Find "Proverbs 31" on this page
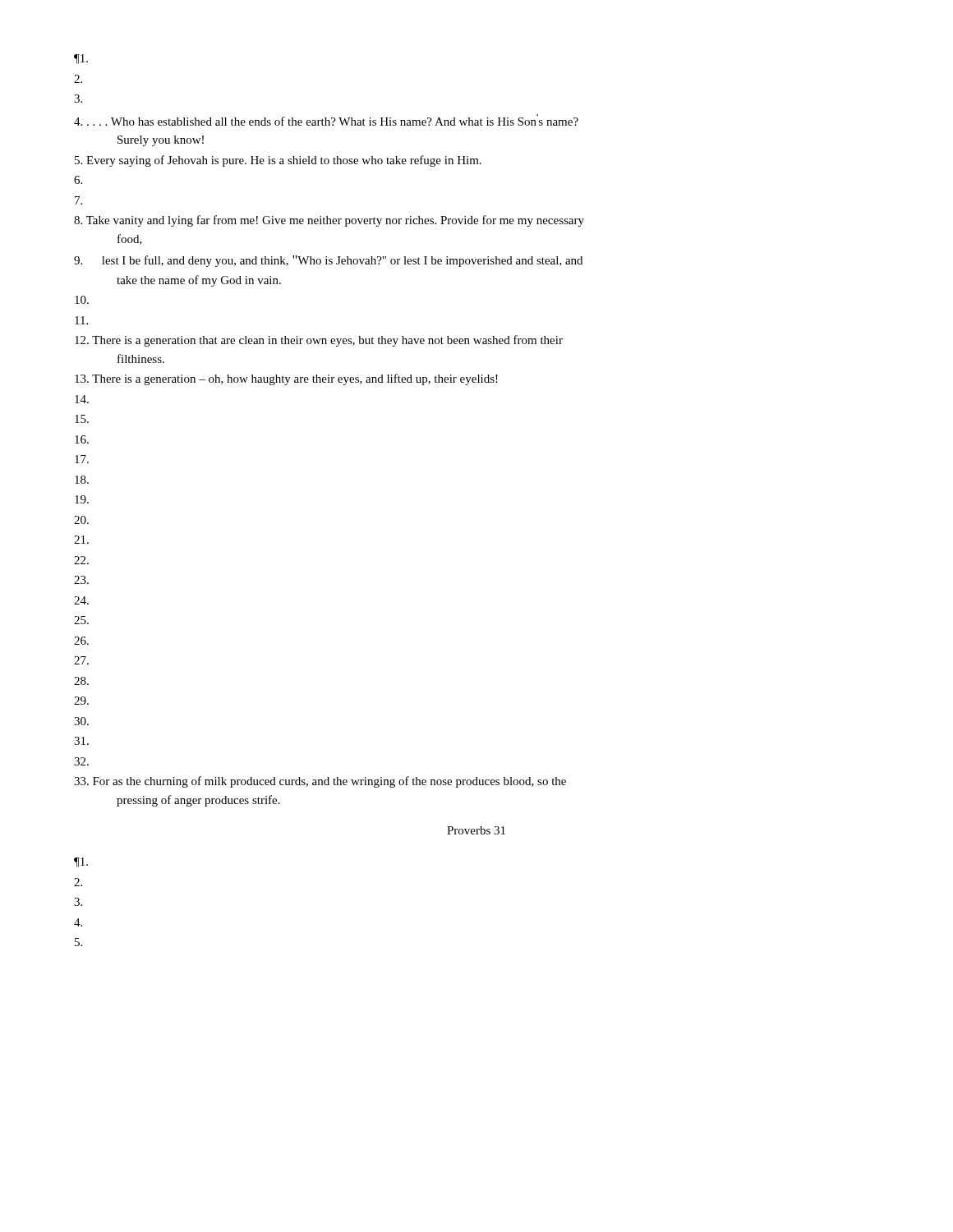This screenshot has height=1232, width=953. tap(476, 830)
